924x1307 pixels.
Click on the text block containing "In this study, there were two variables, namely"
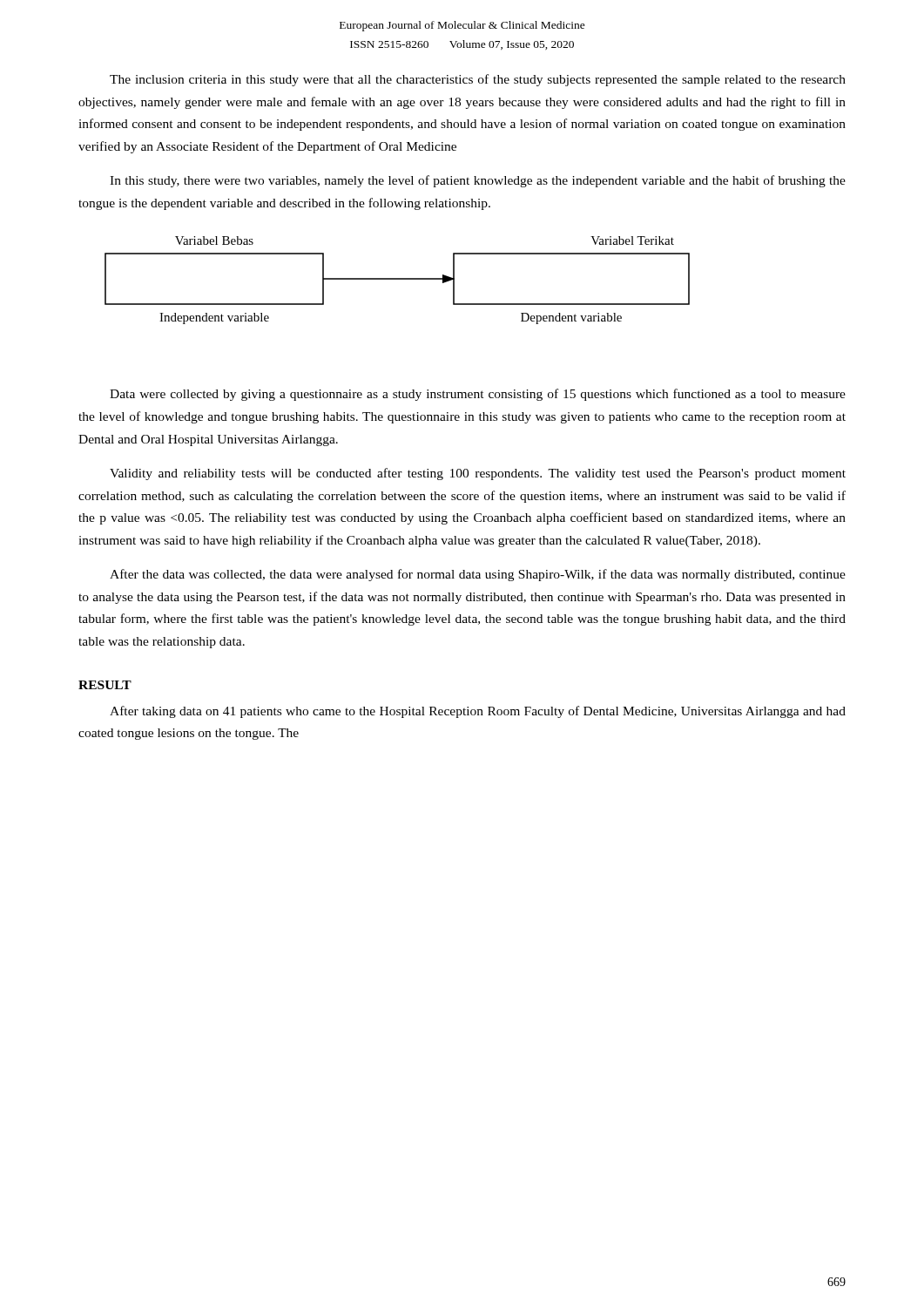tap(462, 191)
